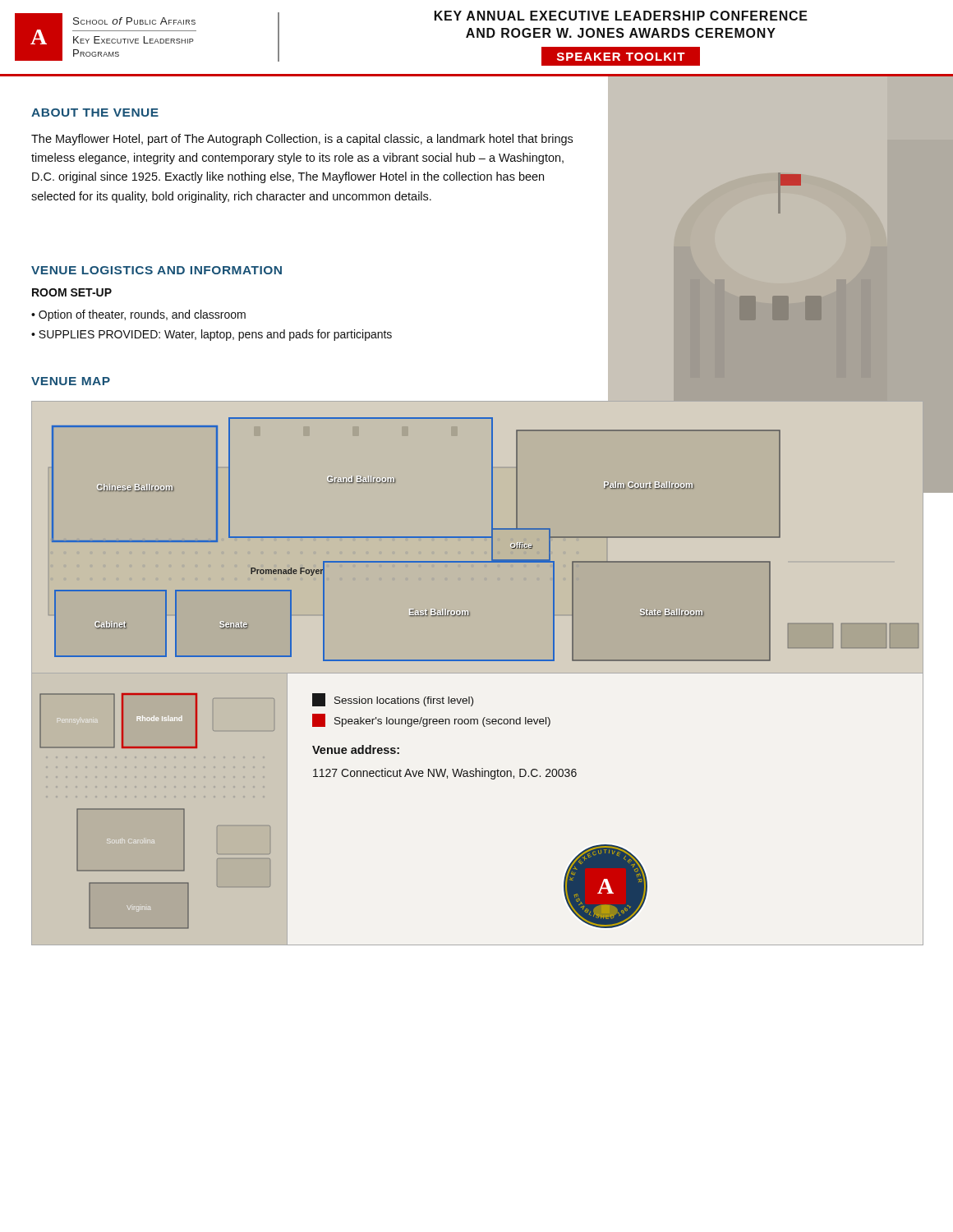Click the passage that begins "• Option of theater, rounds,"

pos(139,315)
